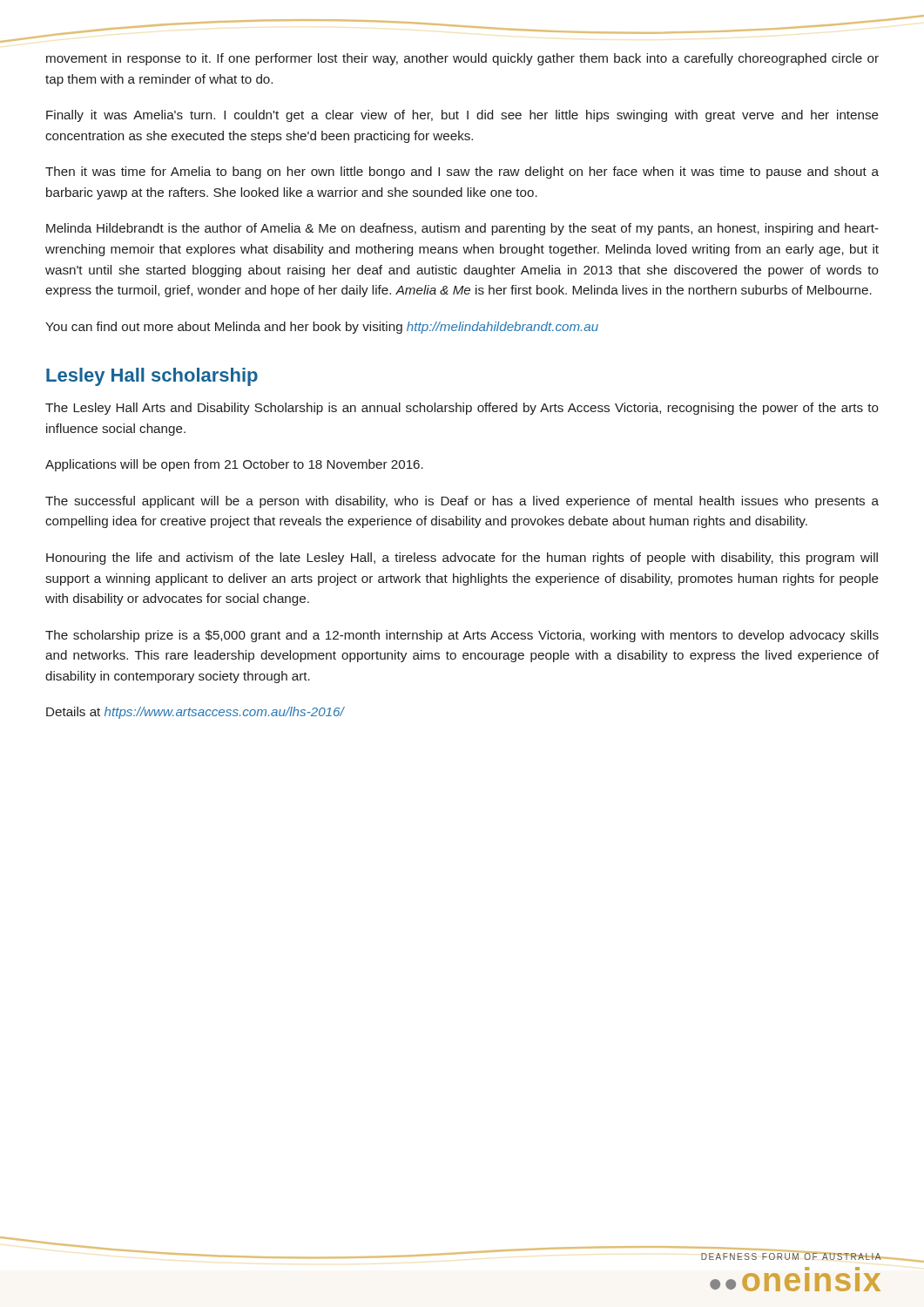This screenshot has width=924, height=1307.
Task: Click on the text containing "Details at https://www.artsaccess.com.au/lhs-2016/"
Action: [x=195, y=712]
